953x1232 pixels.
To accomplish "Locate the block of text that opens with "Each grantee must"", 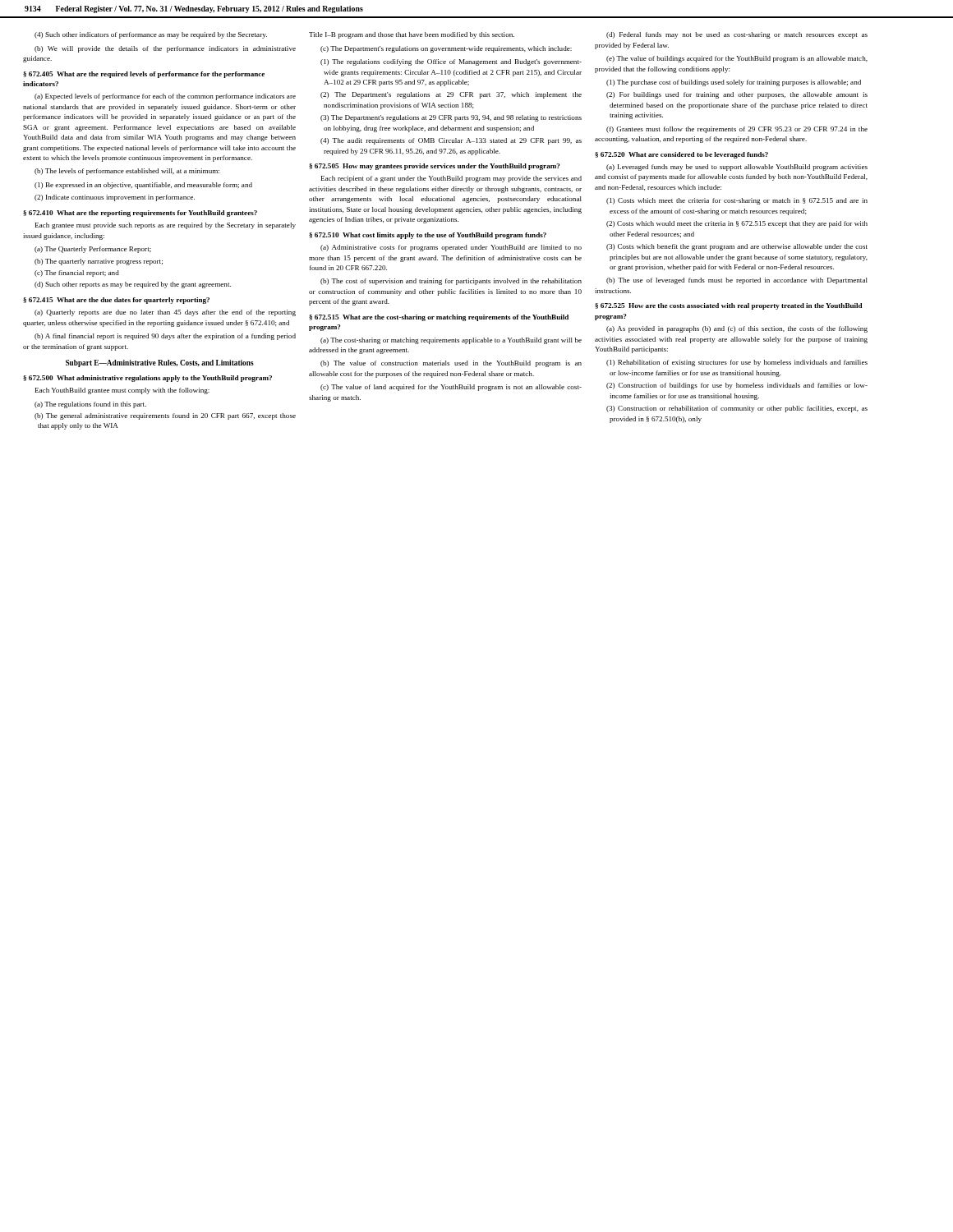I will tap(159, 231).
